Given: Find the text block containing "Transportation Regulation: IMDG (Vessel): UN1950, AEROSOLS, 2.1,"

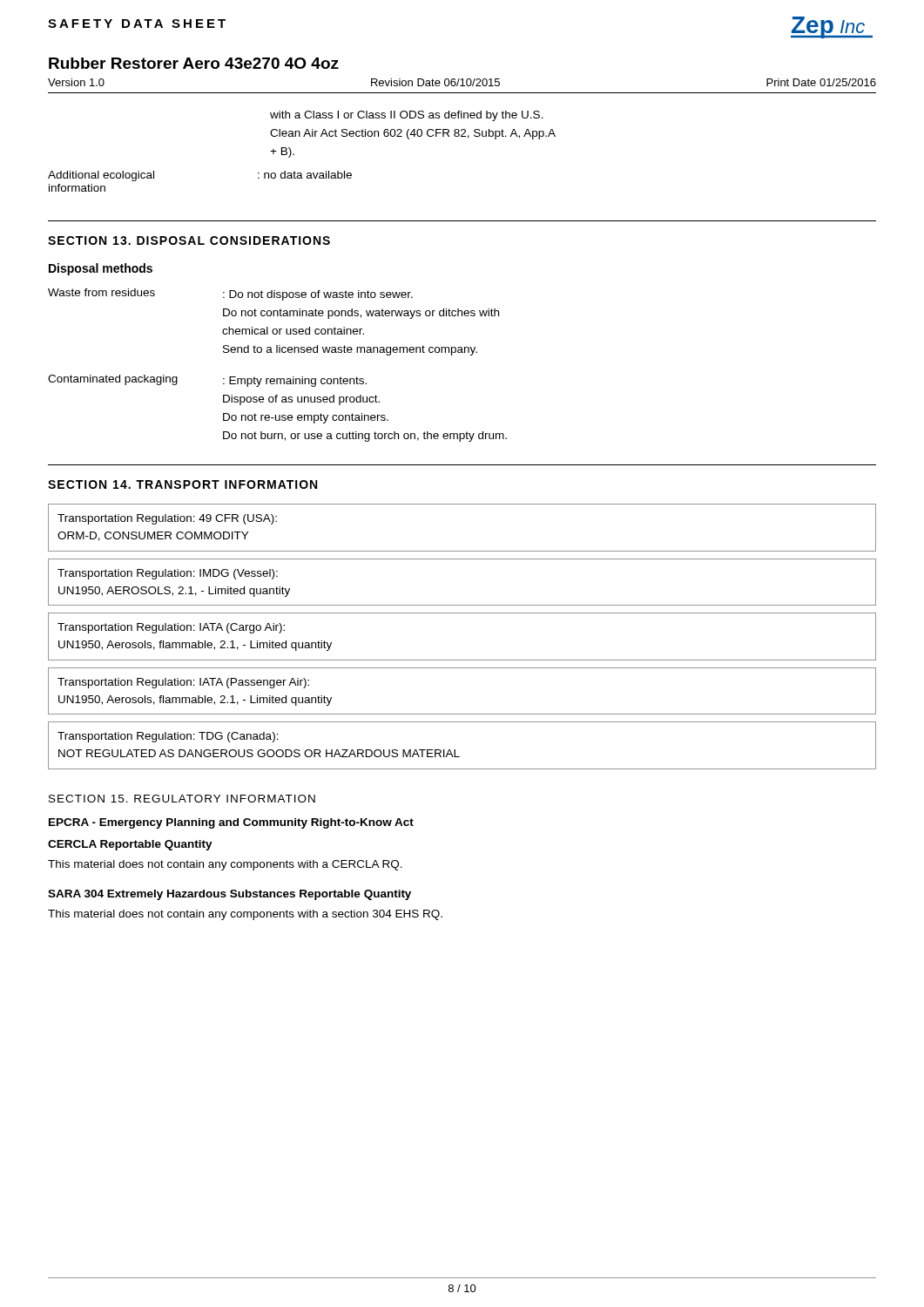Looking at the screenshot, I should 174,581.
